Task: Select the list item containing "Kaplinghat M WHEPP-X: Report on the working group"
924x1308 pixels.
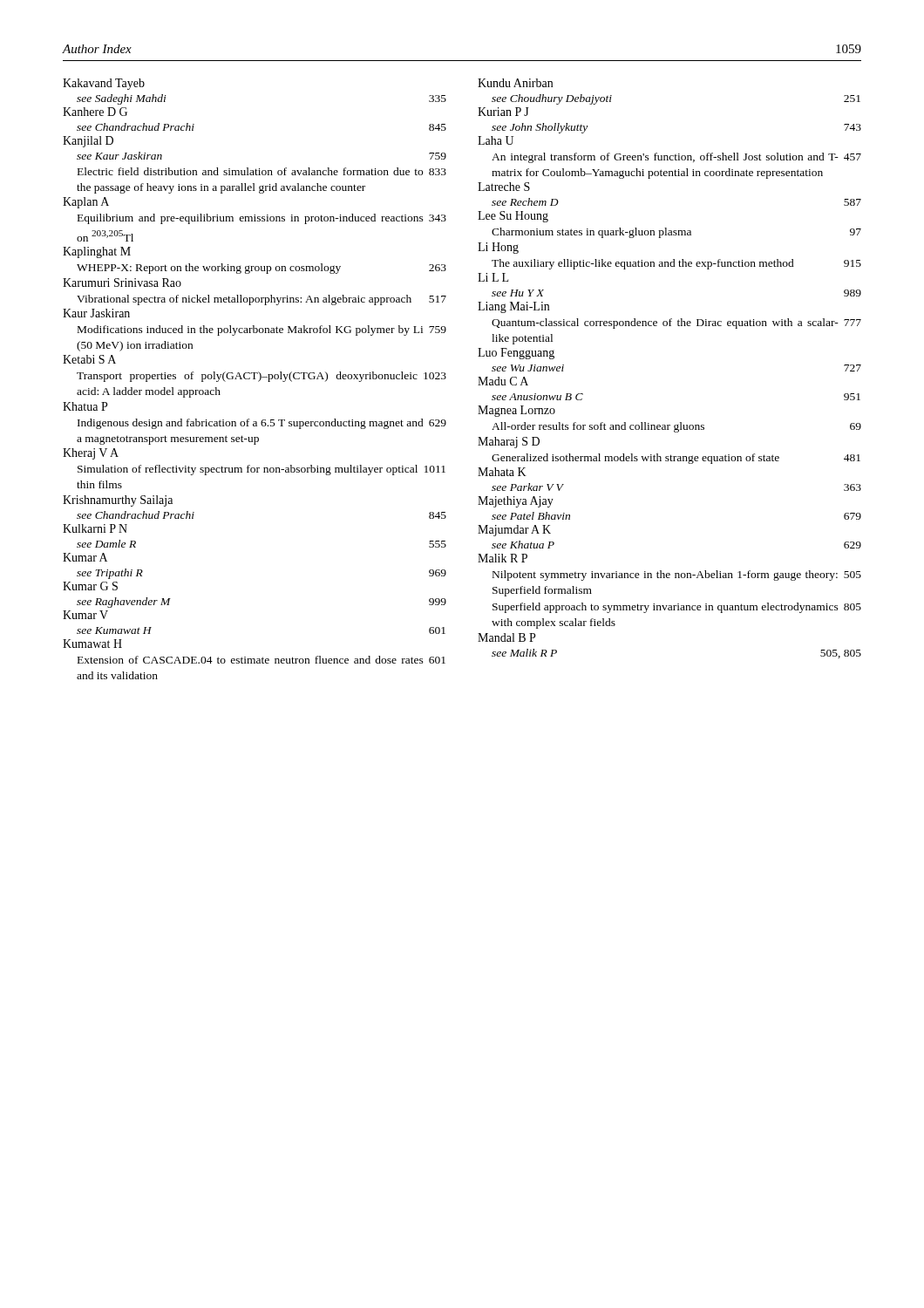Action: click(x=255, y=261)
